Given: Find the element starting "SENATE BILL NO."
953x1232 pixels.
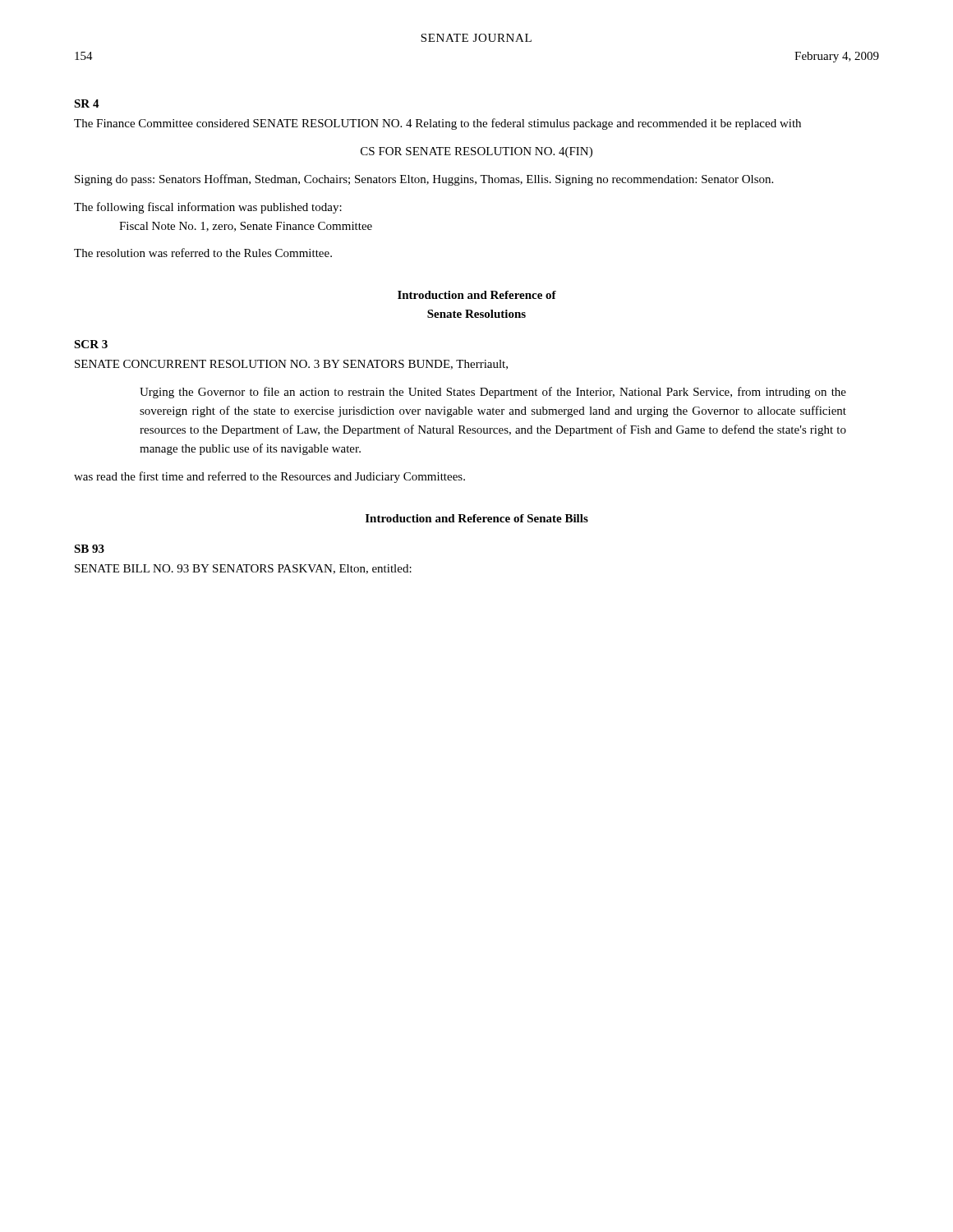Looking at the screenshot, I should point(243,569).
